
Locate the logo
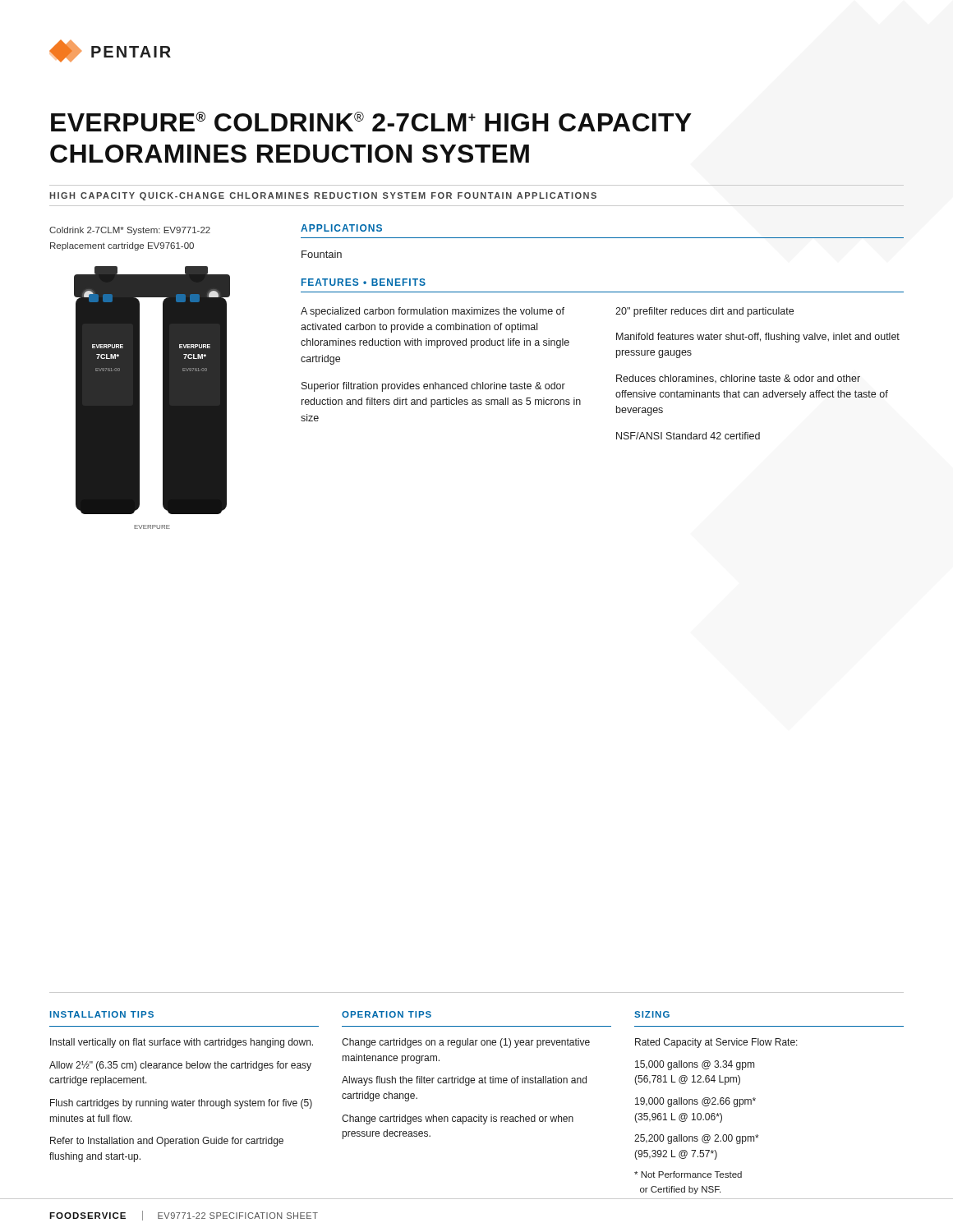point(127,59)
